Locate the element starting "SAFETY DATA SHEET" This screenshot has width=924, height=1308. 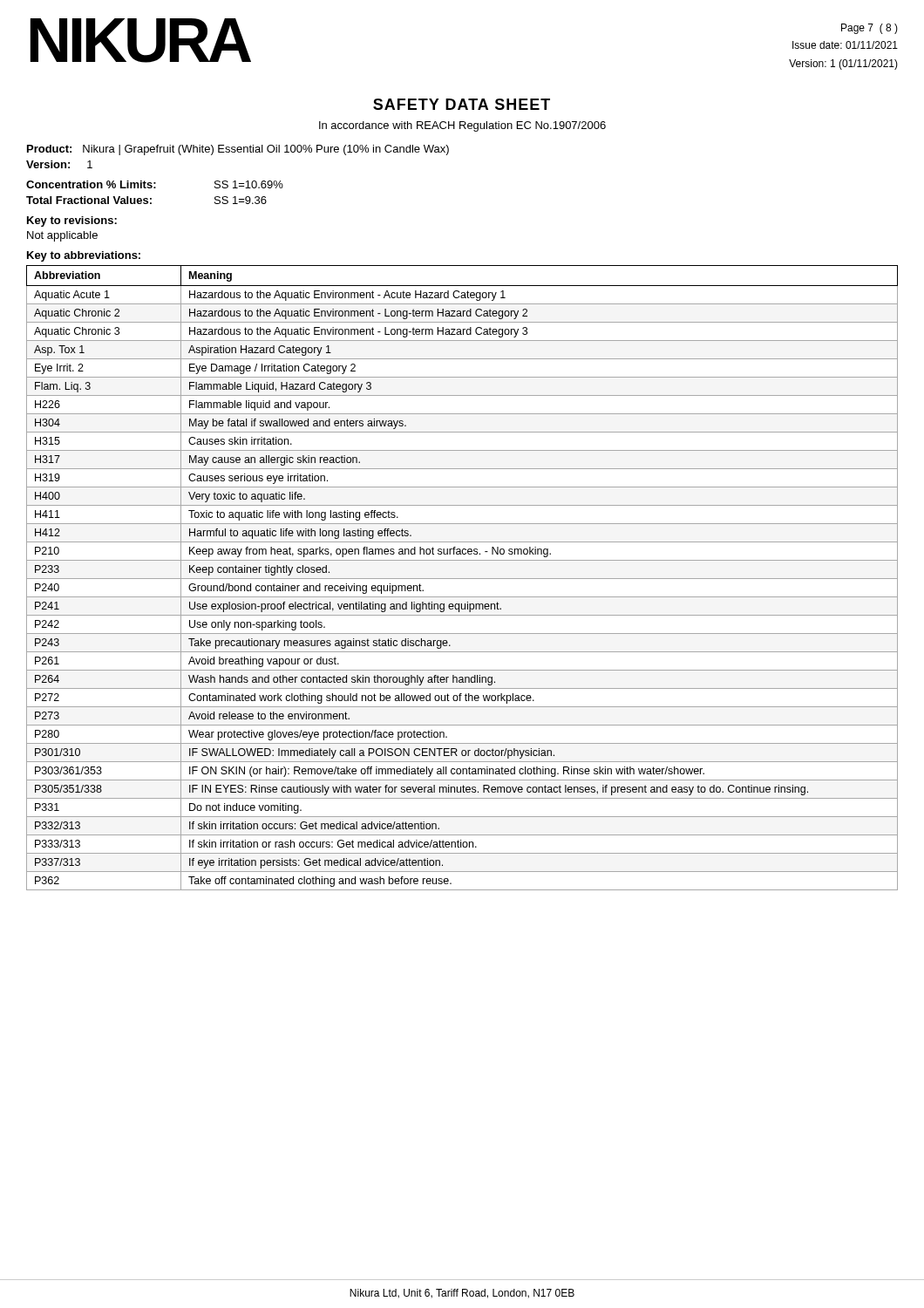tap(462, 105)
